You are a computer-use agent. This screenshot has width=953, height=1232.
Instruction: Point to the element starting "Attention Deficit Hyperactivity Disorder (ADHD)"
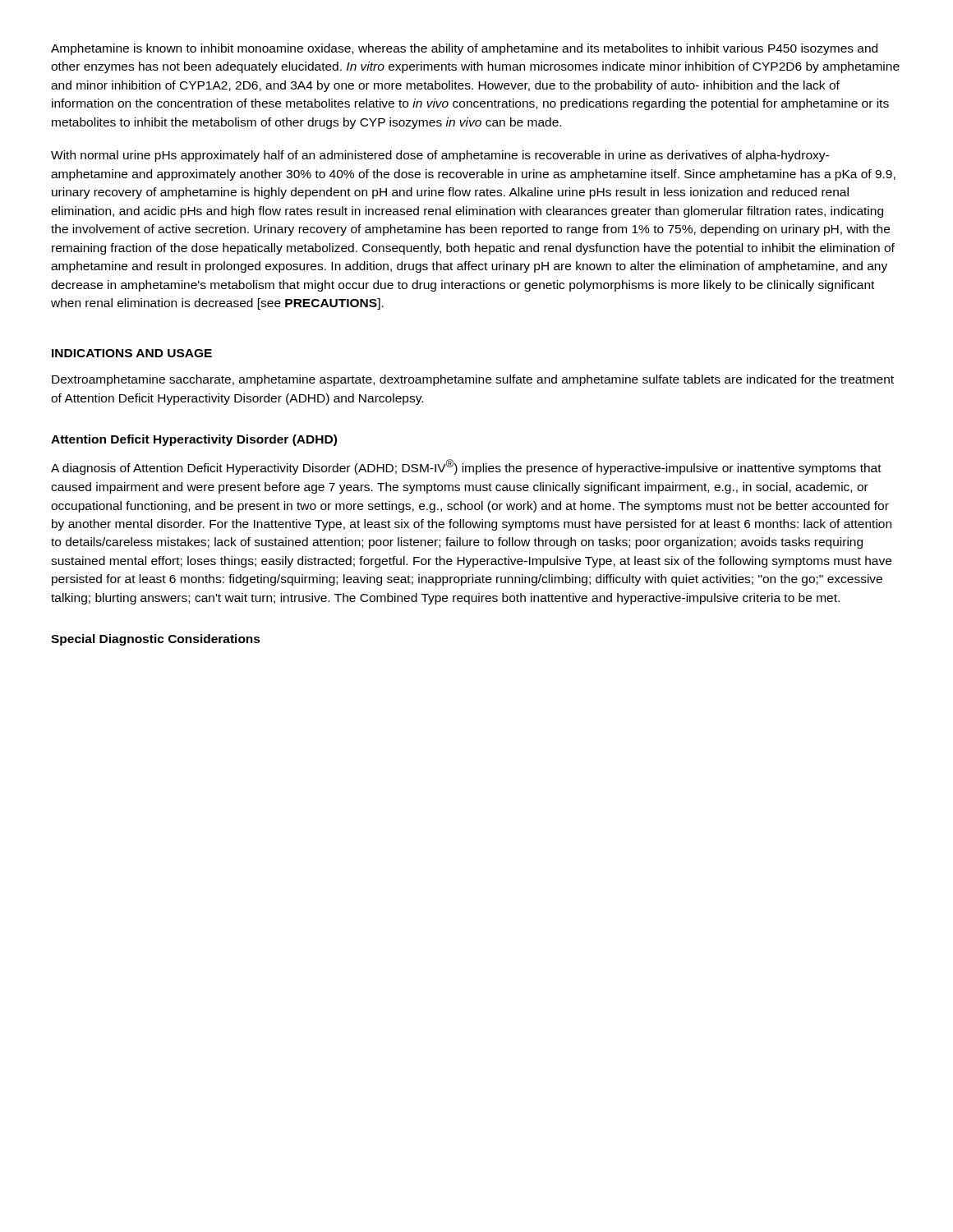pyautogui.click(x=194, y=439)
